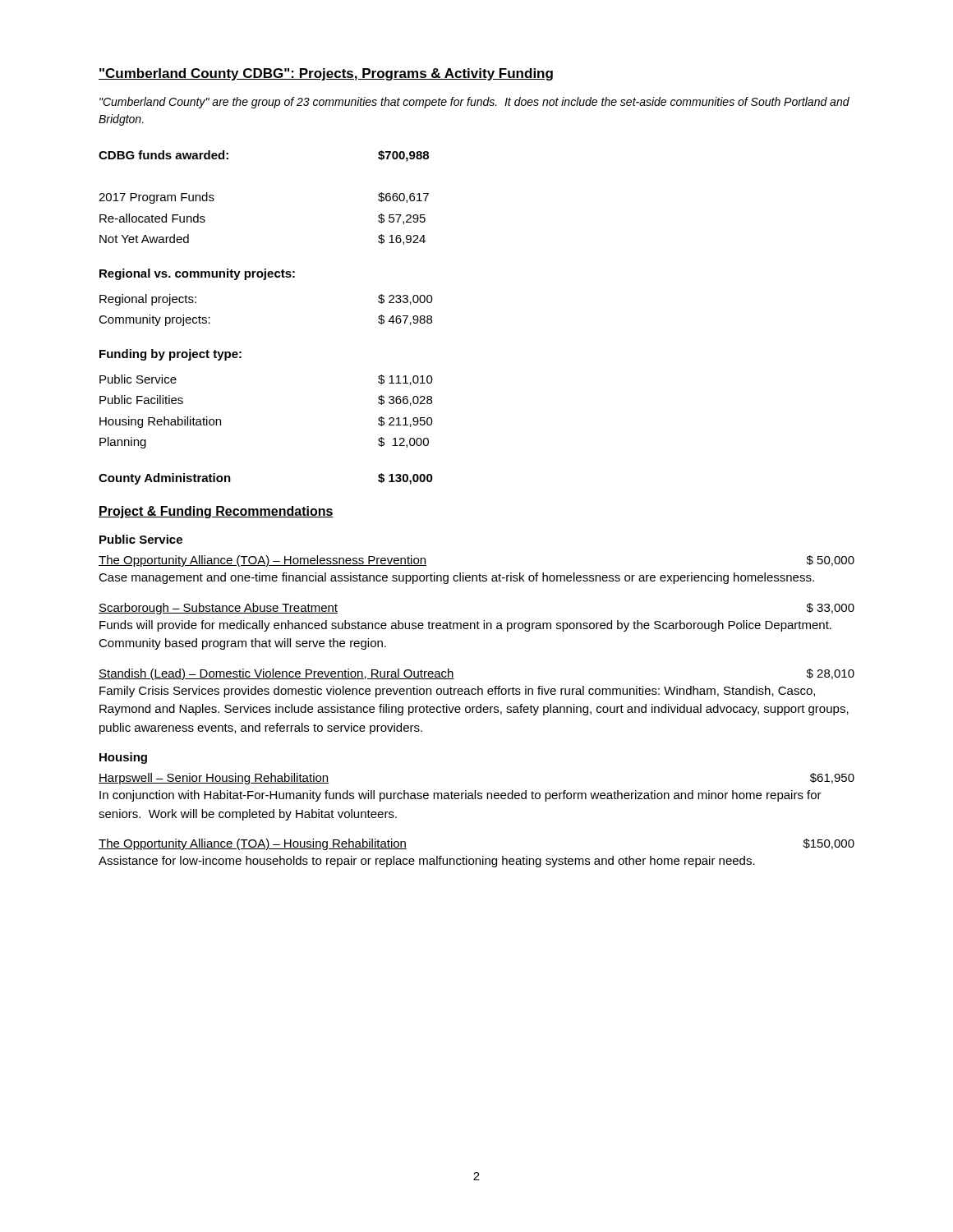The width and height of the screenshot is (953, 1232).
Task: Select the text block with the text "The Opportunity Alliance (TOA) – Homelessness Prevention $"
Action: [476, 570]
